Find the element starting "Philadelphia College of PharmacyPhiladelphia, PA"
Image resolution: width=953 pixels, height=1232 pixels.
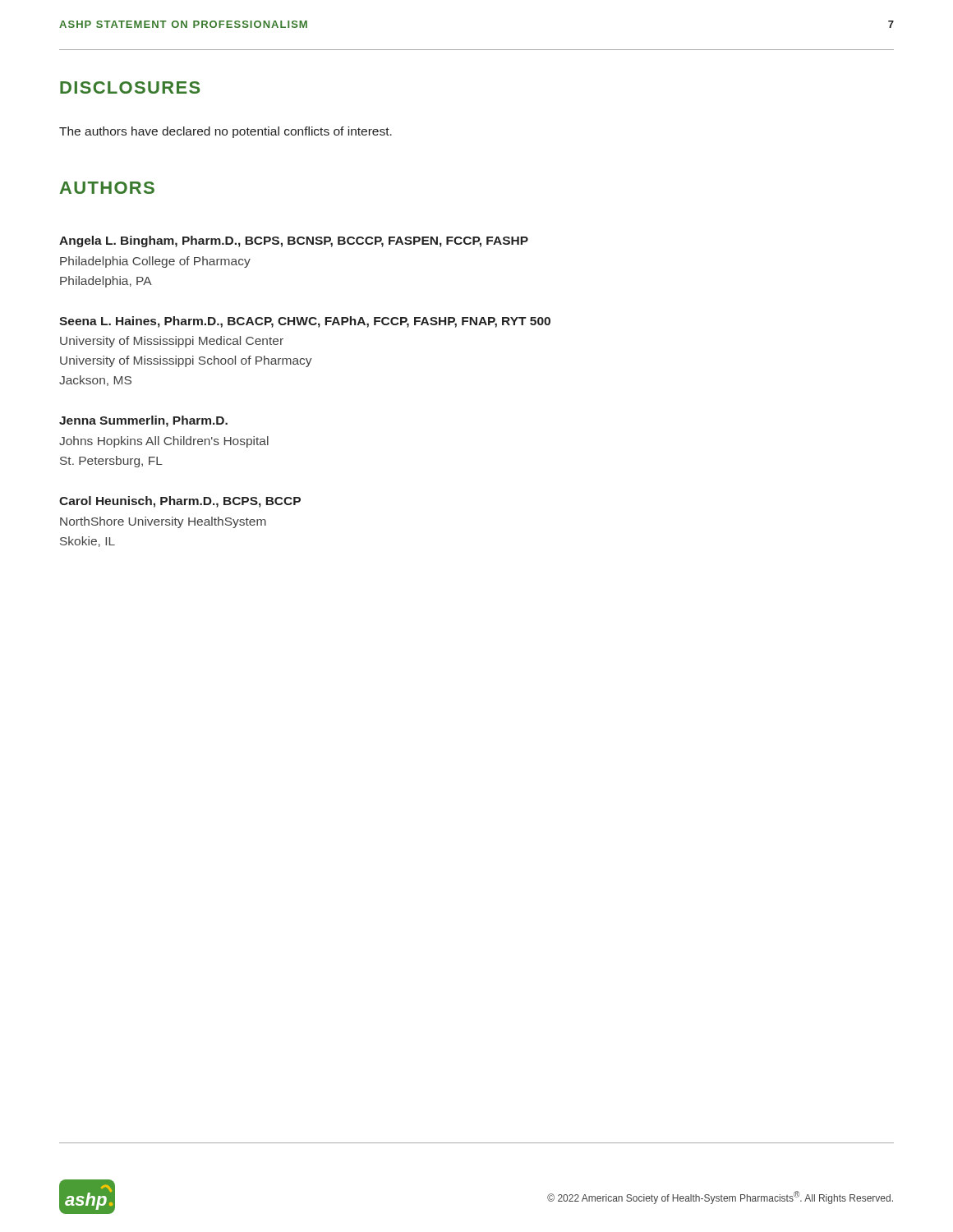click(x=155, y=270)
